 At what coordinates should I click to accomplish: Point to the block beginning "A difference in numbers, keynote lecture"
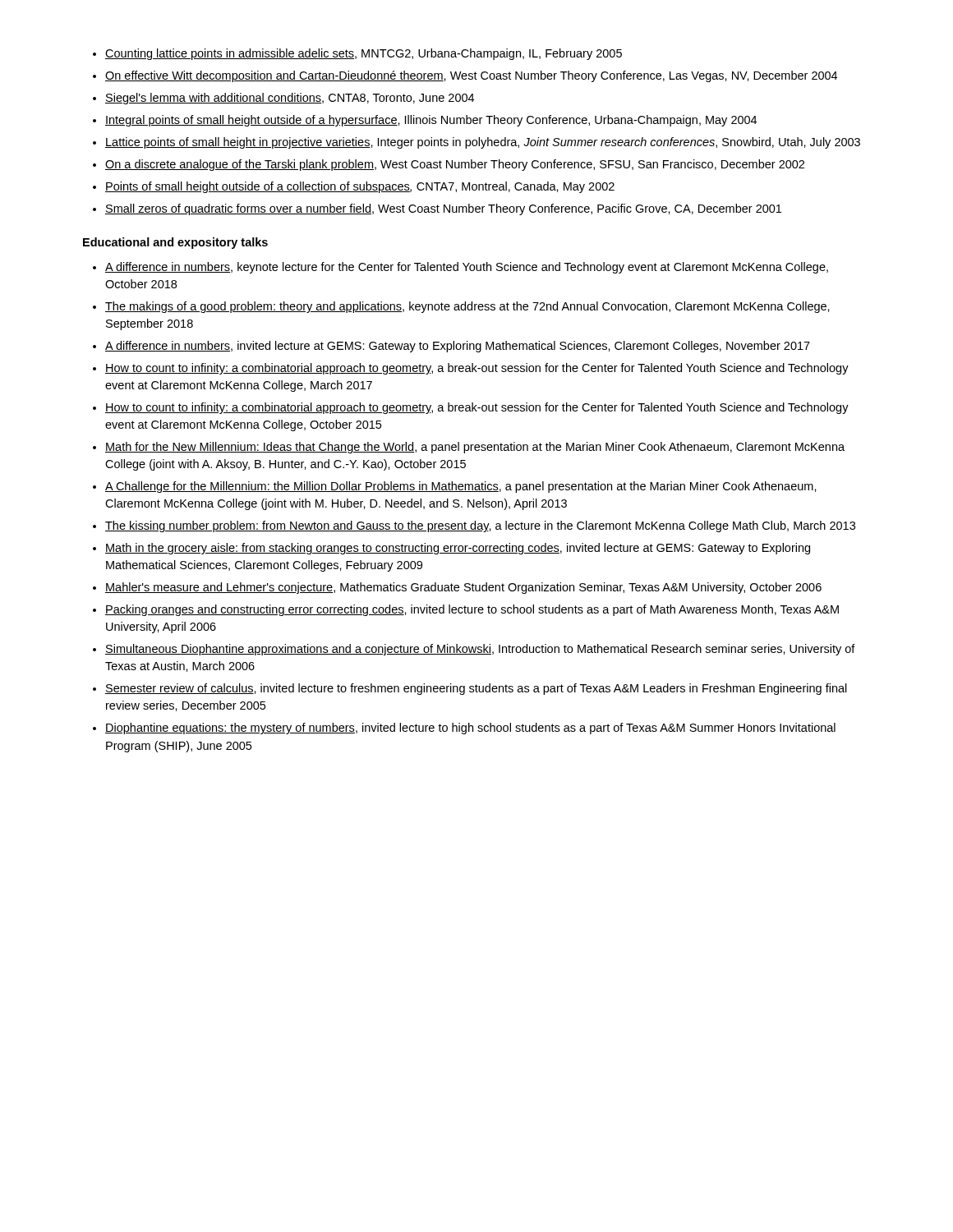click(x=467, y=276)
